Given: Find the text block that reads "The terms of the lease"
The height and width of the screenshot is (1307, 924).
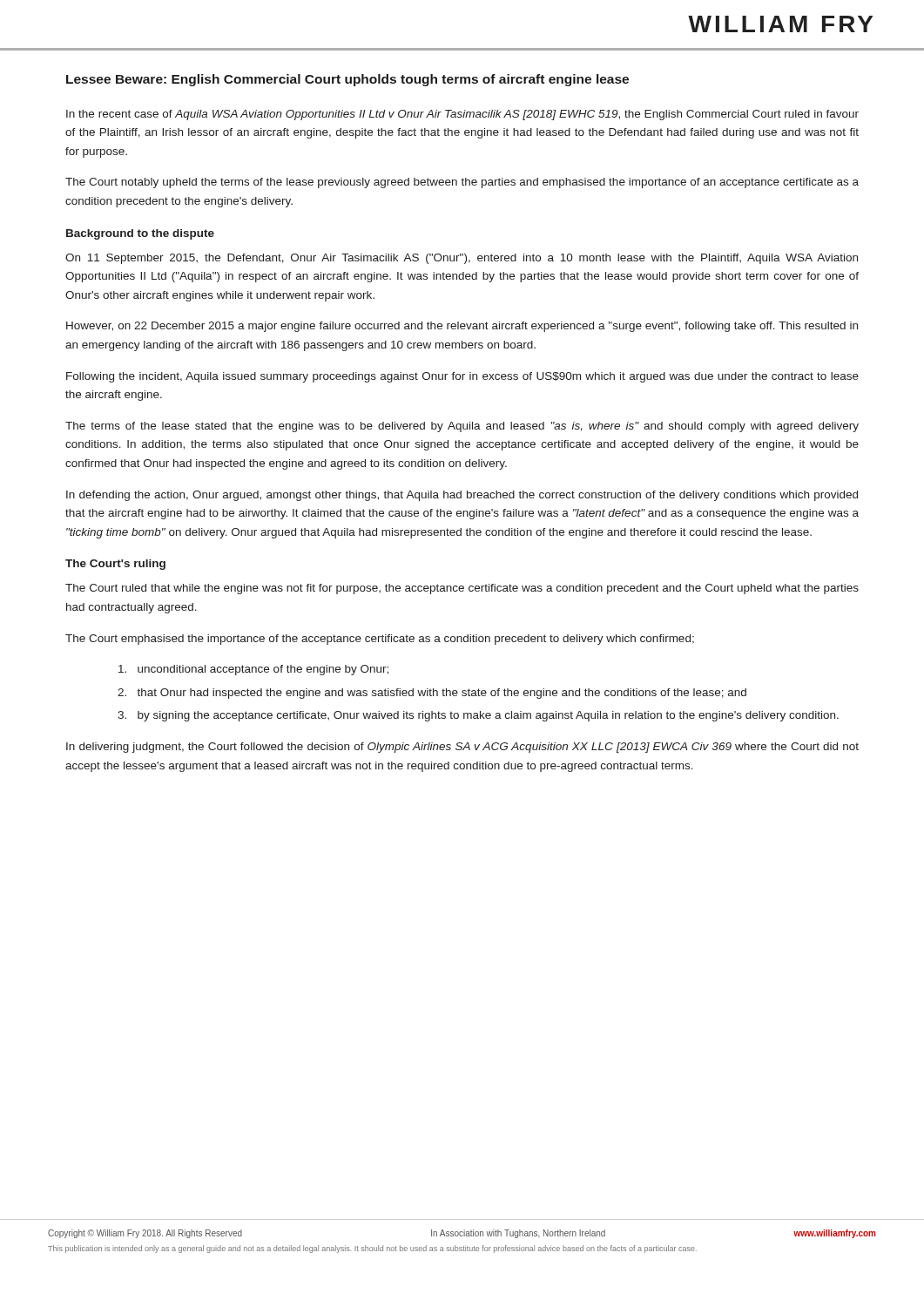Looking at the screenshot, I should click(x=462, y=444).
